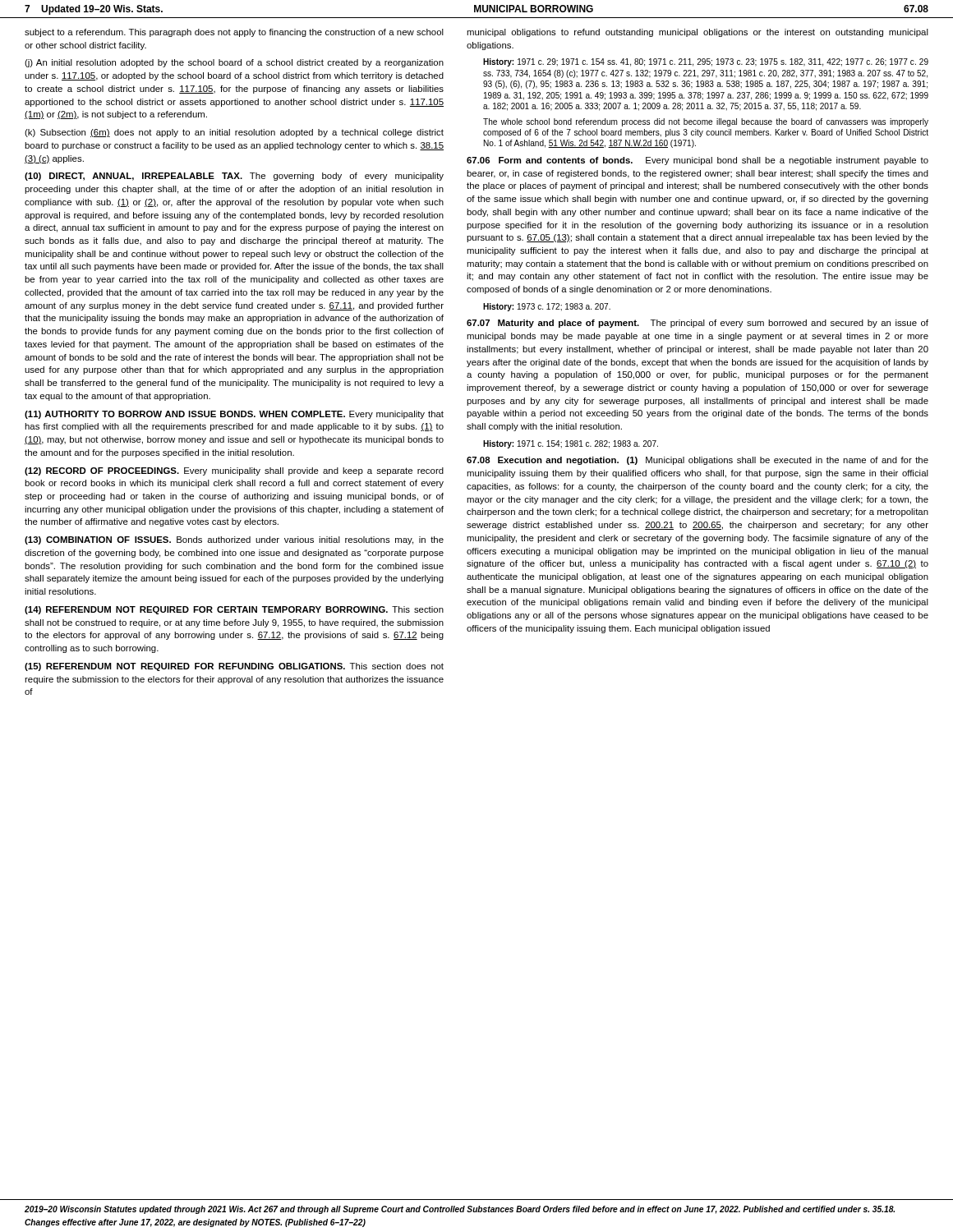Where is the section header that starts "67.06 Form and contents of bonds. Every"?
The image size is (953, 1232).
698,225
